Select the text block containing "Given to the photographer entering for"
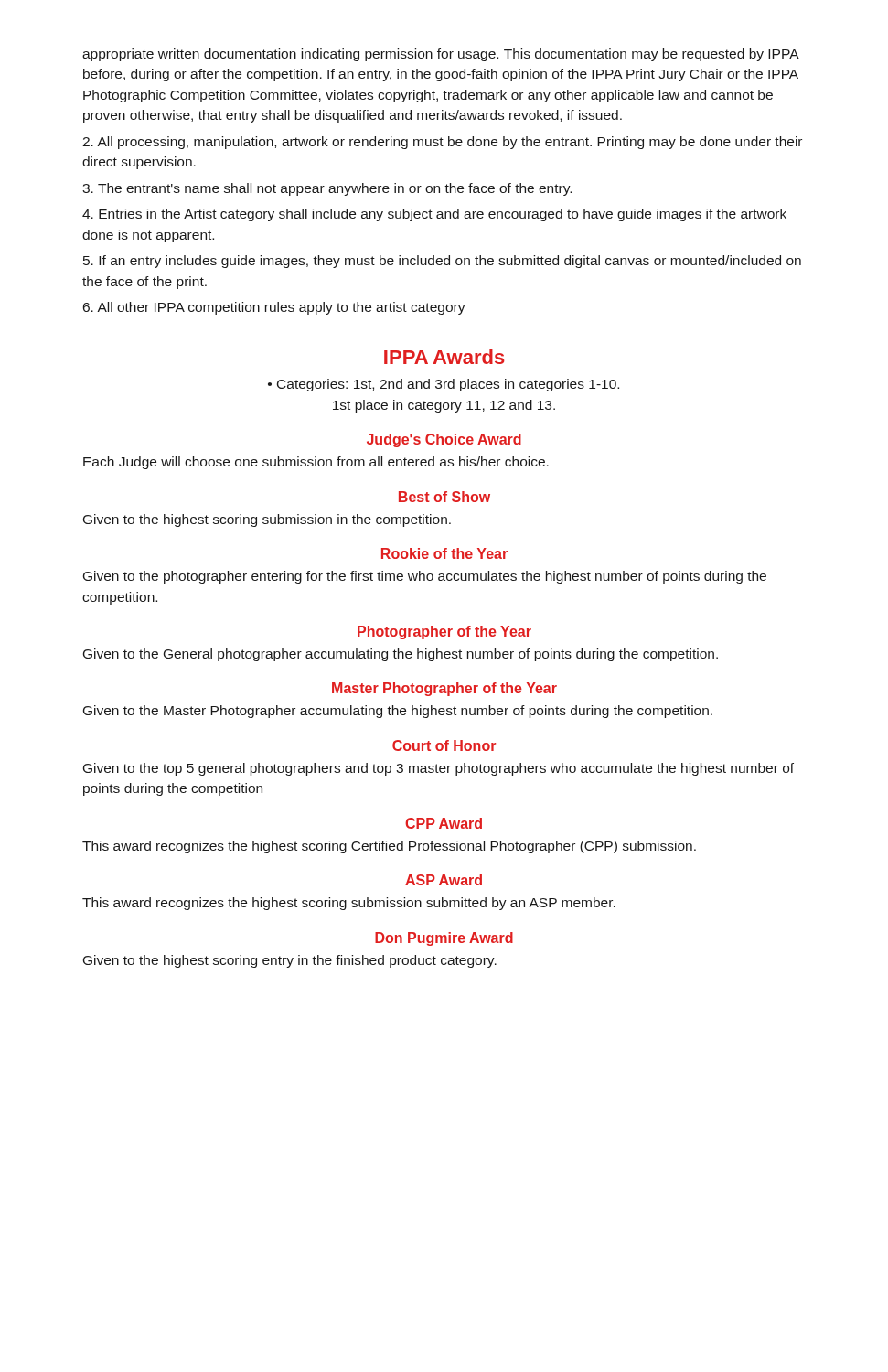 [425, 586]
